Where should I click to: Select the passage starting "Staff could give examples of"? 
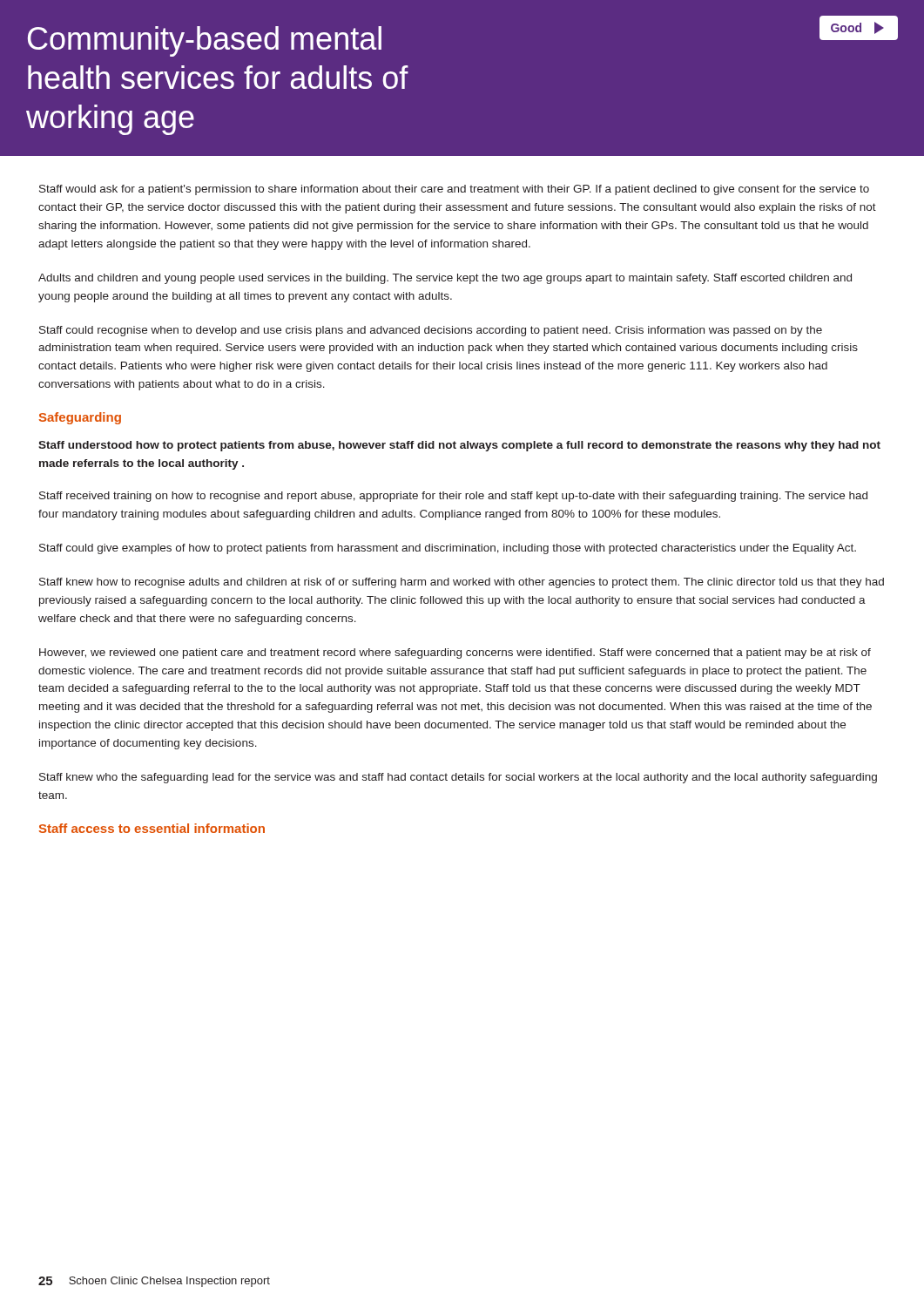coord(448,548)
